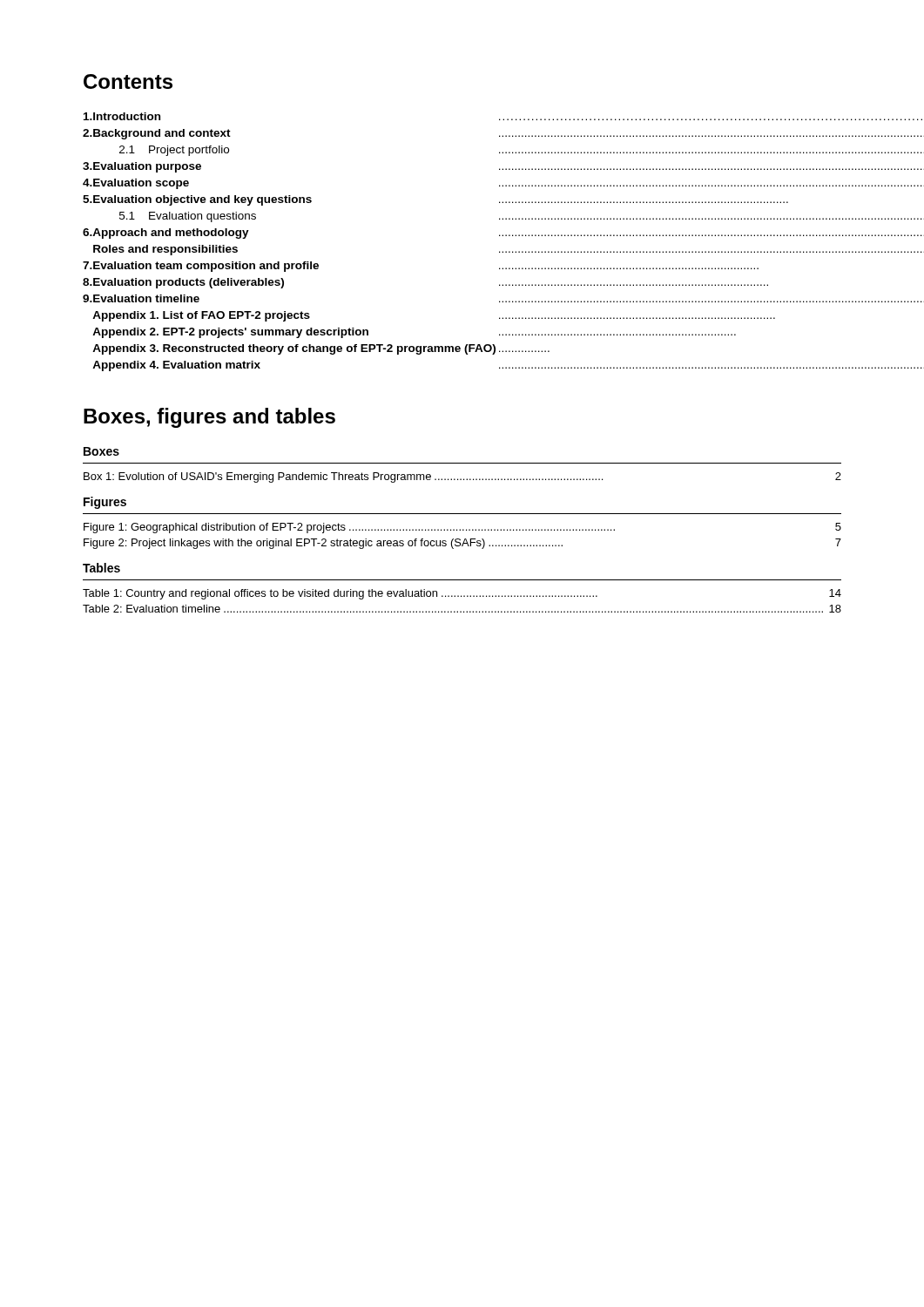
Task: Select the block starting "Appendix 1. List of FAO EPT-2 projects"
Action: pos(503,315)
